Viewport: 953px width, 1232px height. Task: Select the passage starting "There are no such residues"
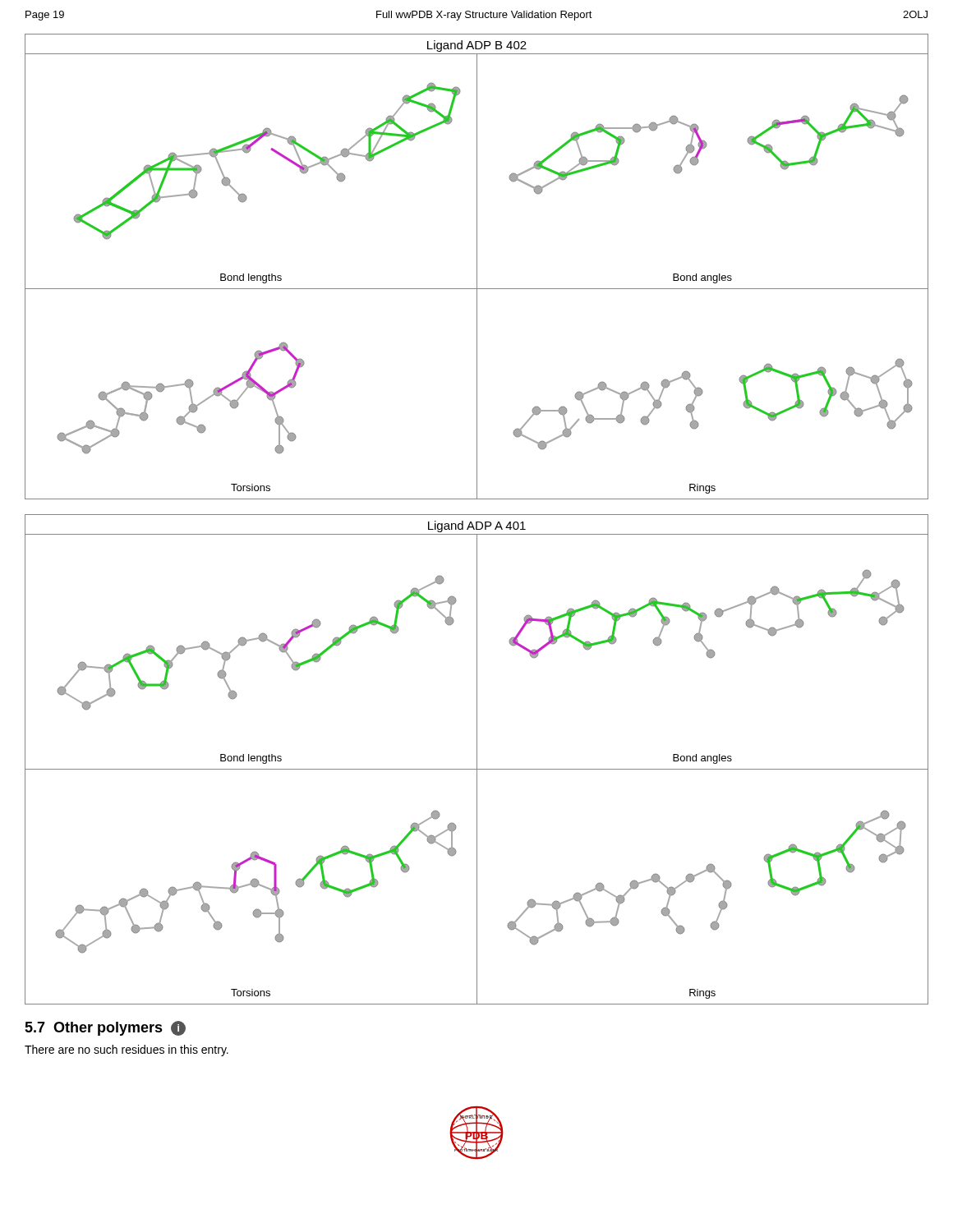pyautogui.click(x=127, y=1050)
